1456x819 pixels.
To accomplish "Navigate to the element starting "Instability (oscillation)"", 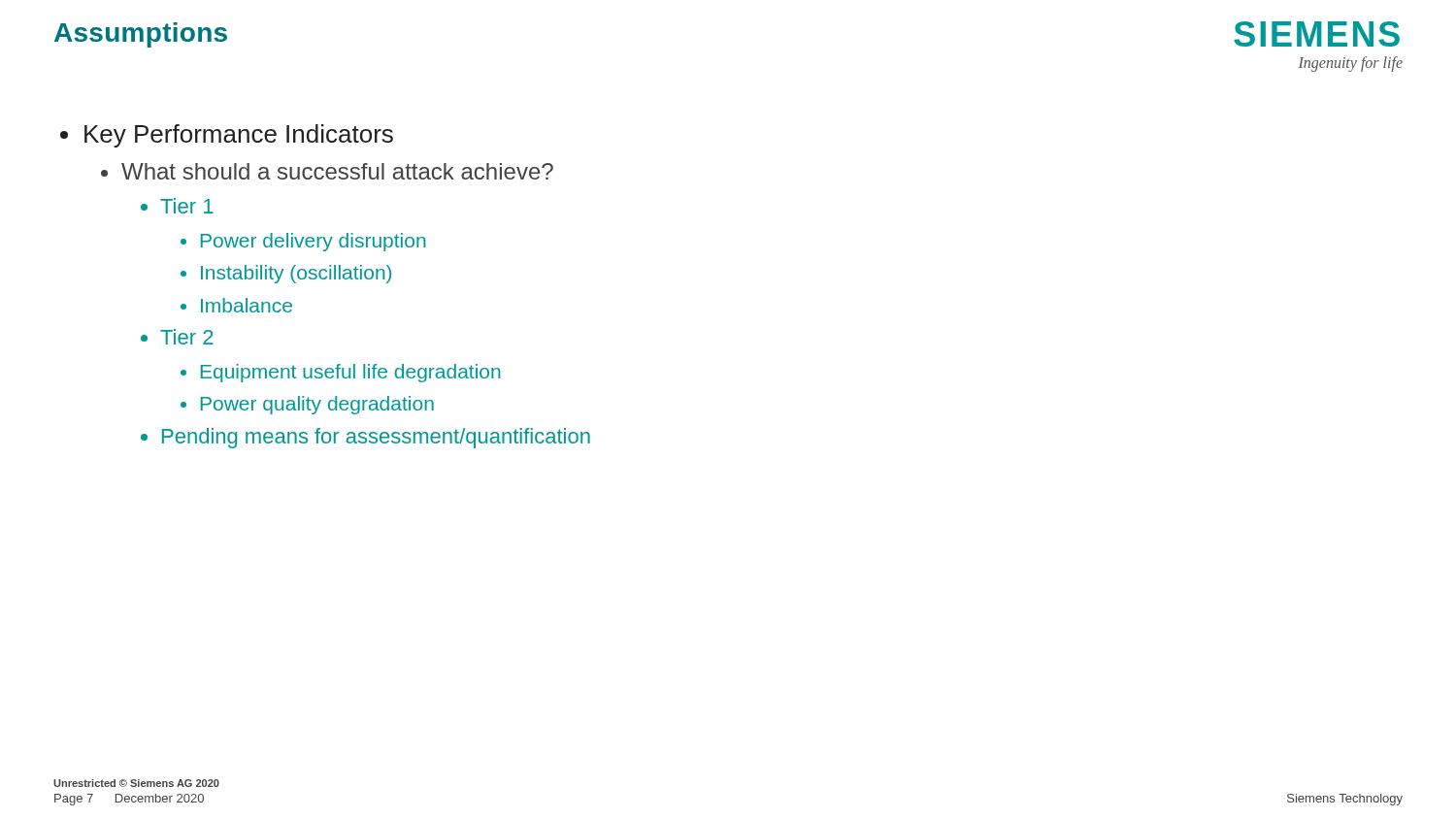I will [x=296, y=272].
